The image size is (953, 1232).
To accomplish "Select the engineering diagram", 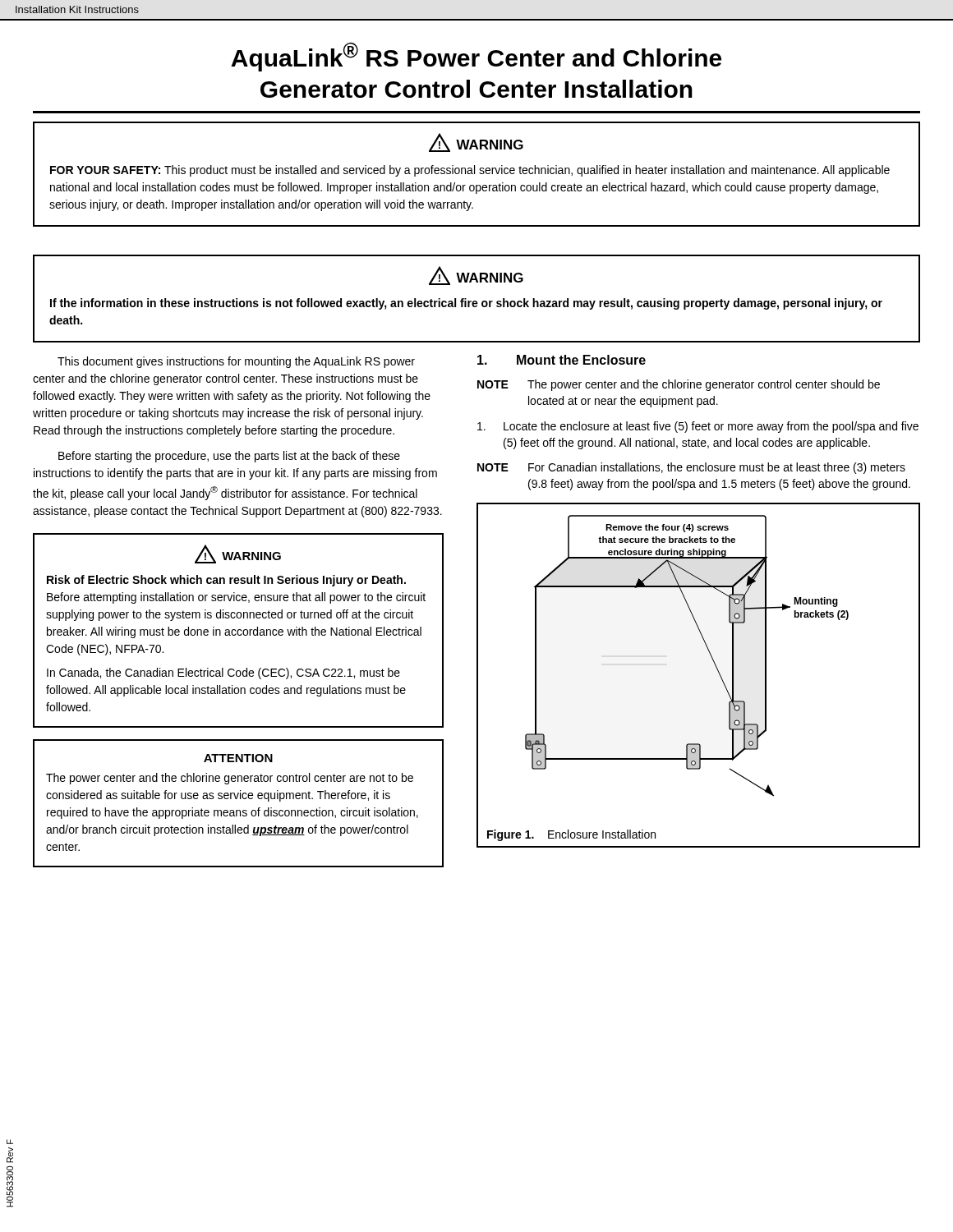I will [x=698, y=675].
